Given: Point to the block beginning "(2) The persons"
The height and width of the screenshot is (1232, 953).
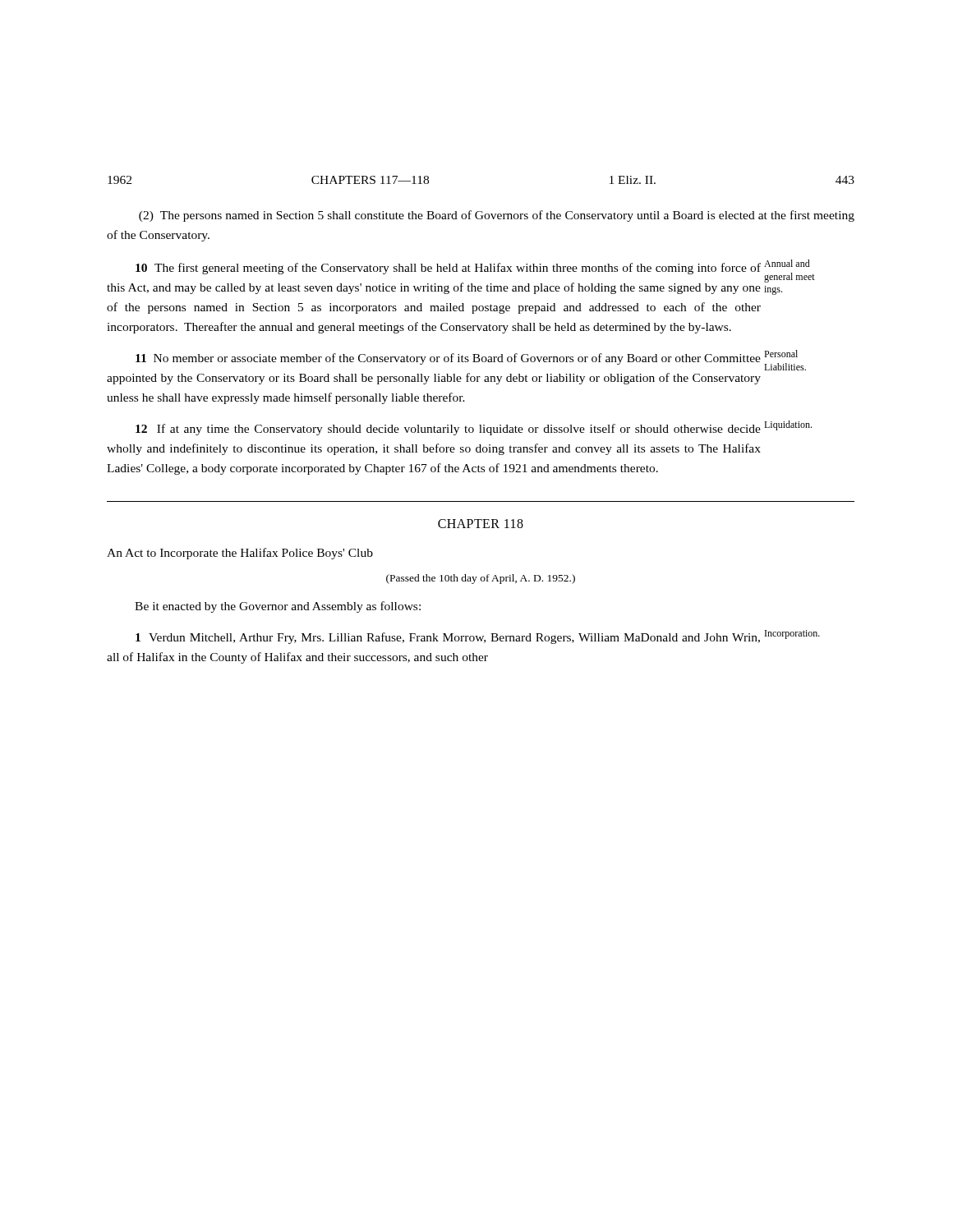Looking at the screenshot, I should pyautogui.click(x=481, y=225).
